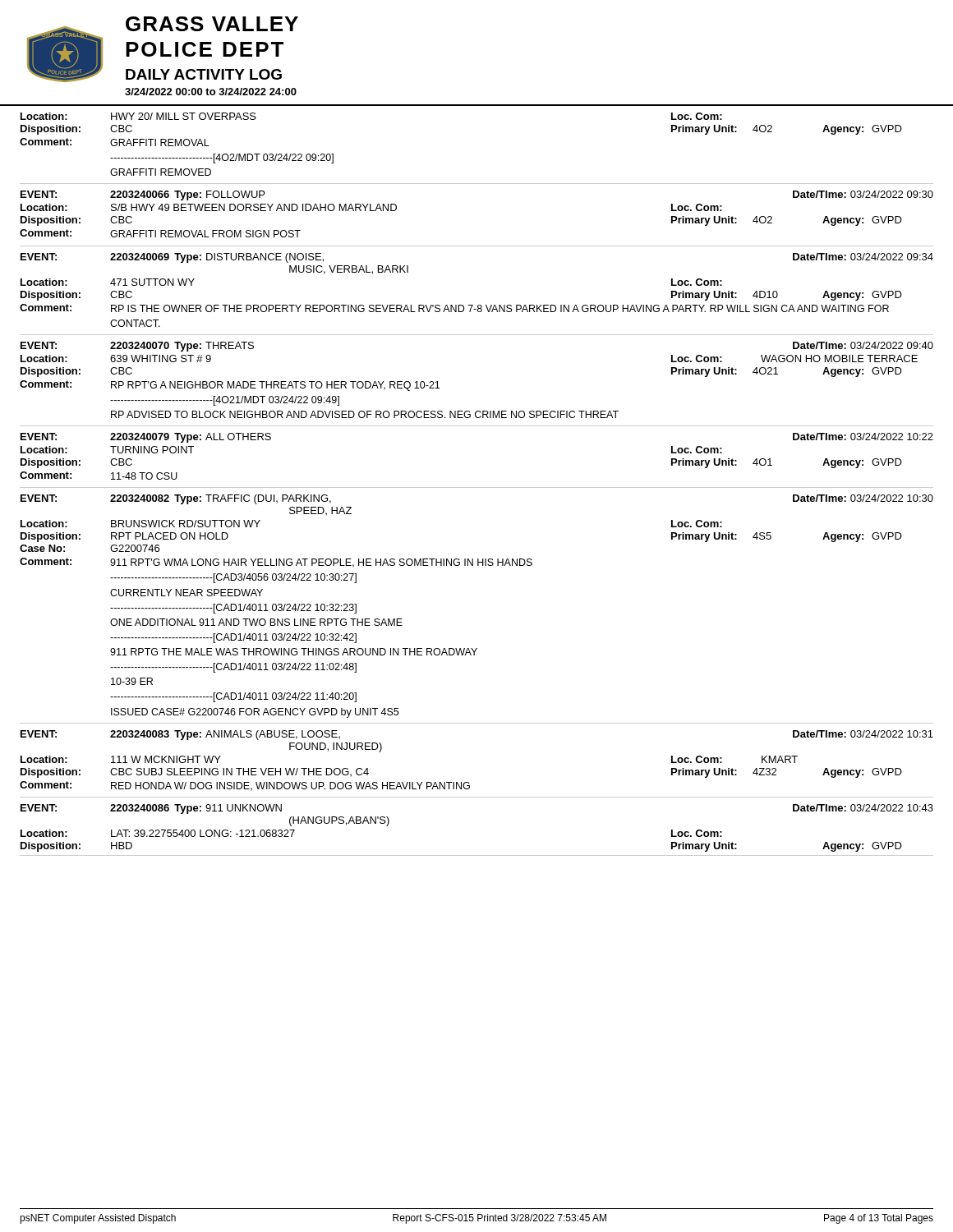Select the table that reads "EVENT: 2203240083 Type:"
This screenshot has width=953, height=1232.
pos(476,760)
